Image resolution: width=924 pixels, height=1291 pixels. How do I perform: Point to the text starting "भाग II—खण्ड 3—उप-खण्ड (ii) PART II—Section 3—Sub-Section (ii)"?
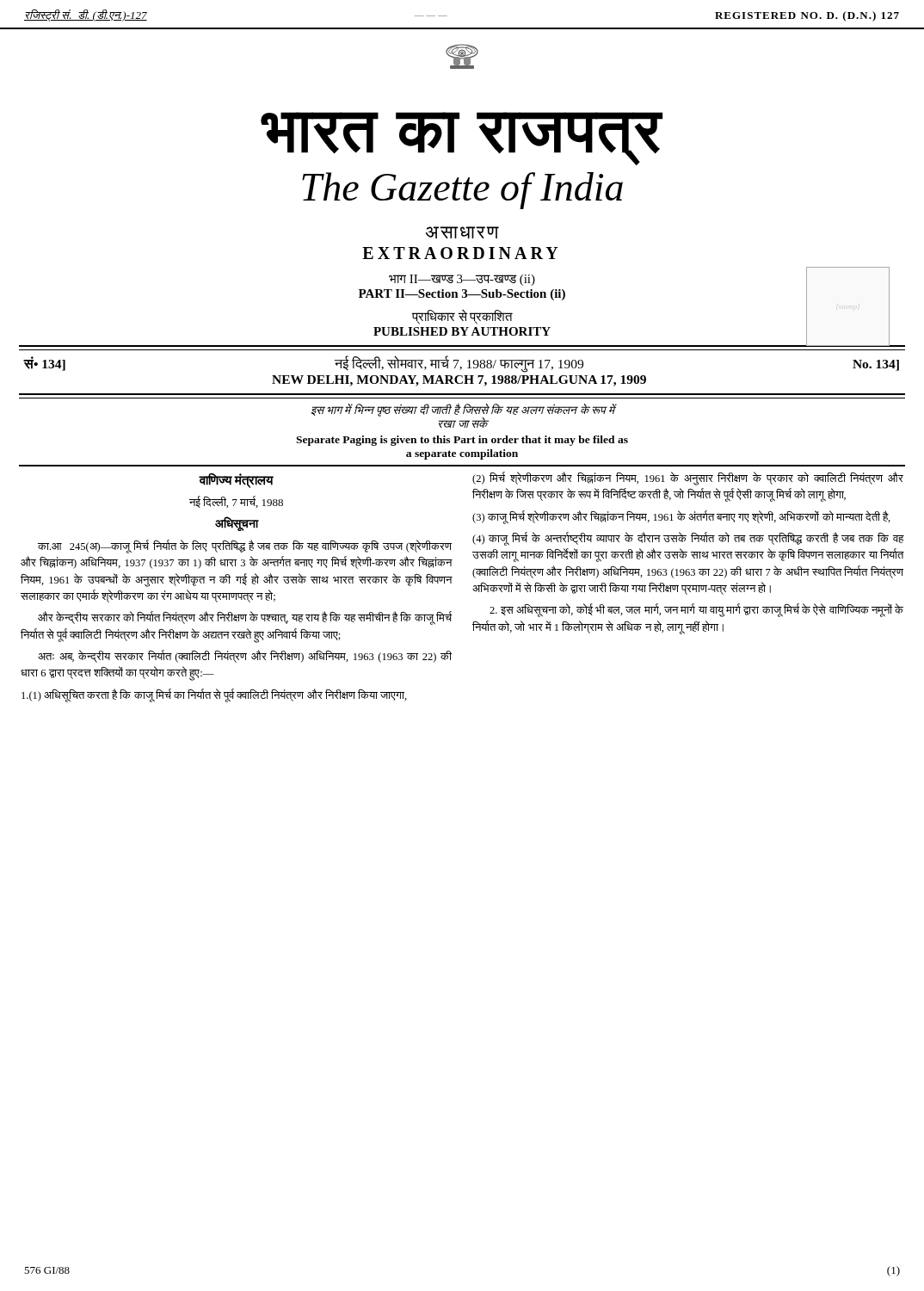point(462,286)
